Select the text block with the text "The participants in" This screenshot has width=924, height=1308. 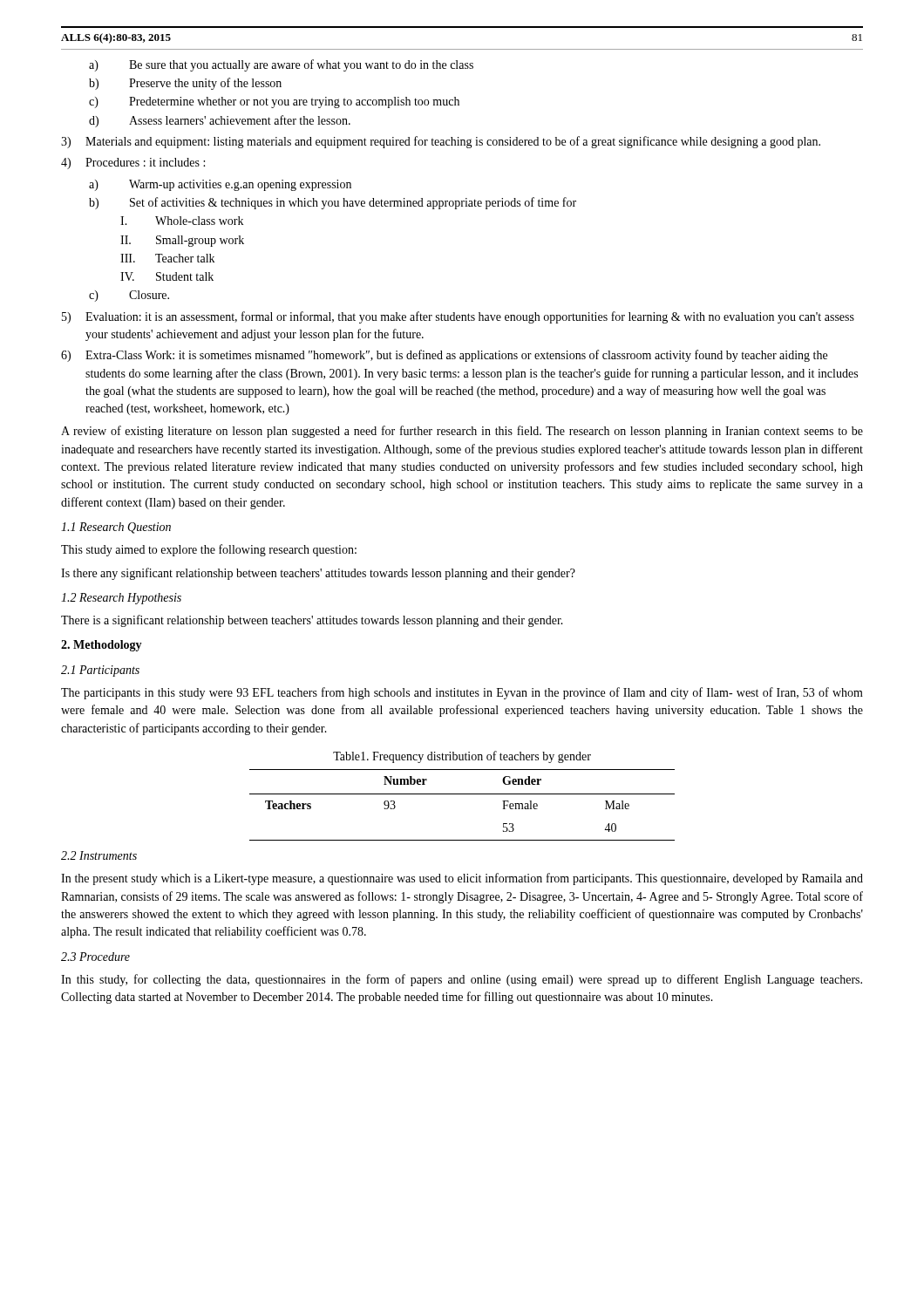point(462,711)
